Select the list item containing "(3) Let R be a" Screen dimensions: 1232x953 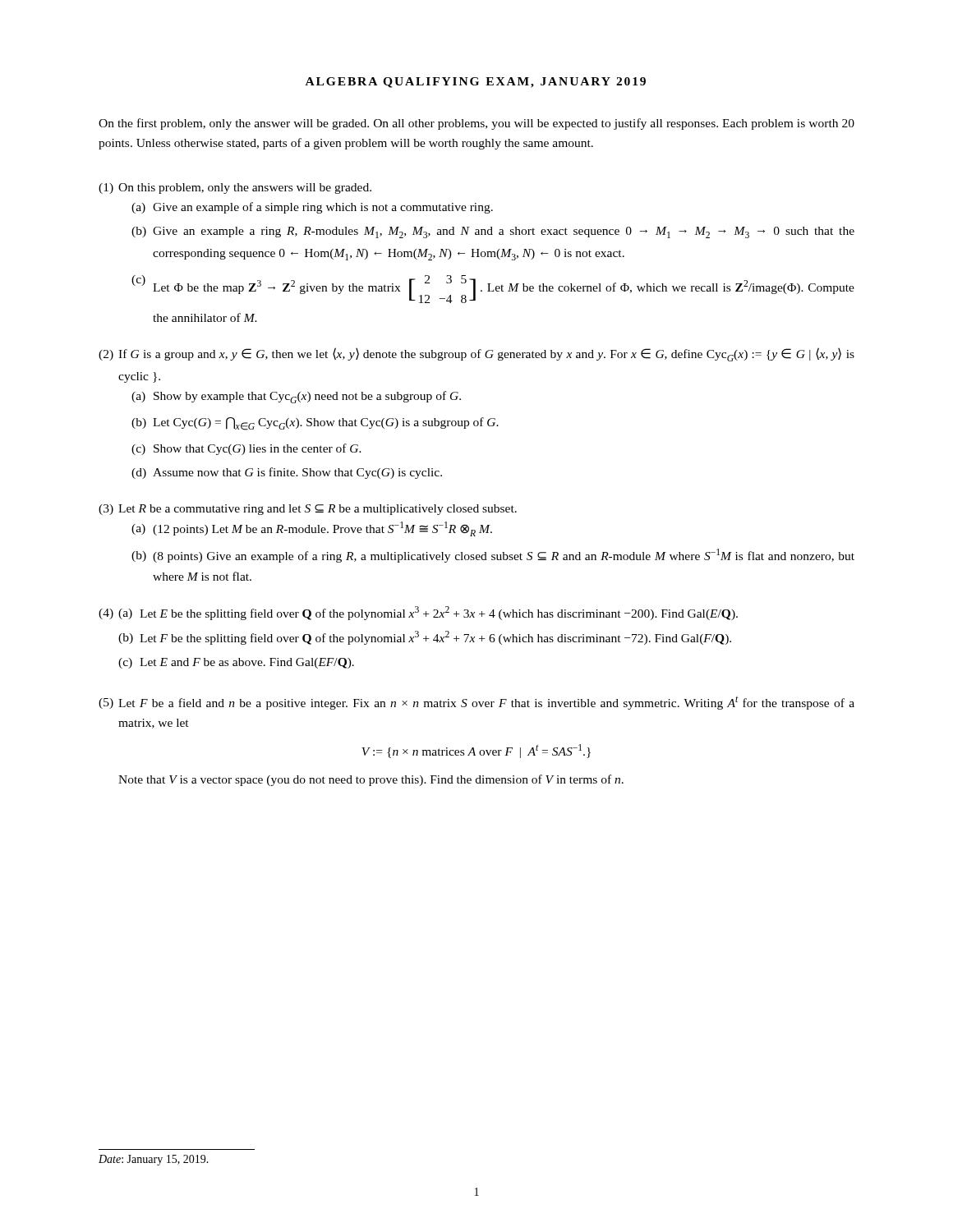(476, 542)
